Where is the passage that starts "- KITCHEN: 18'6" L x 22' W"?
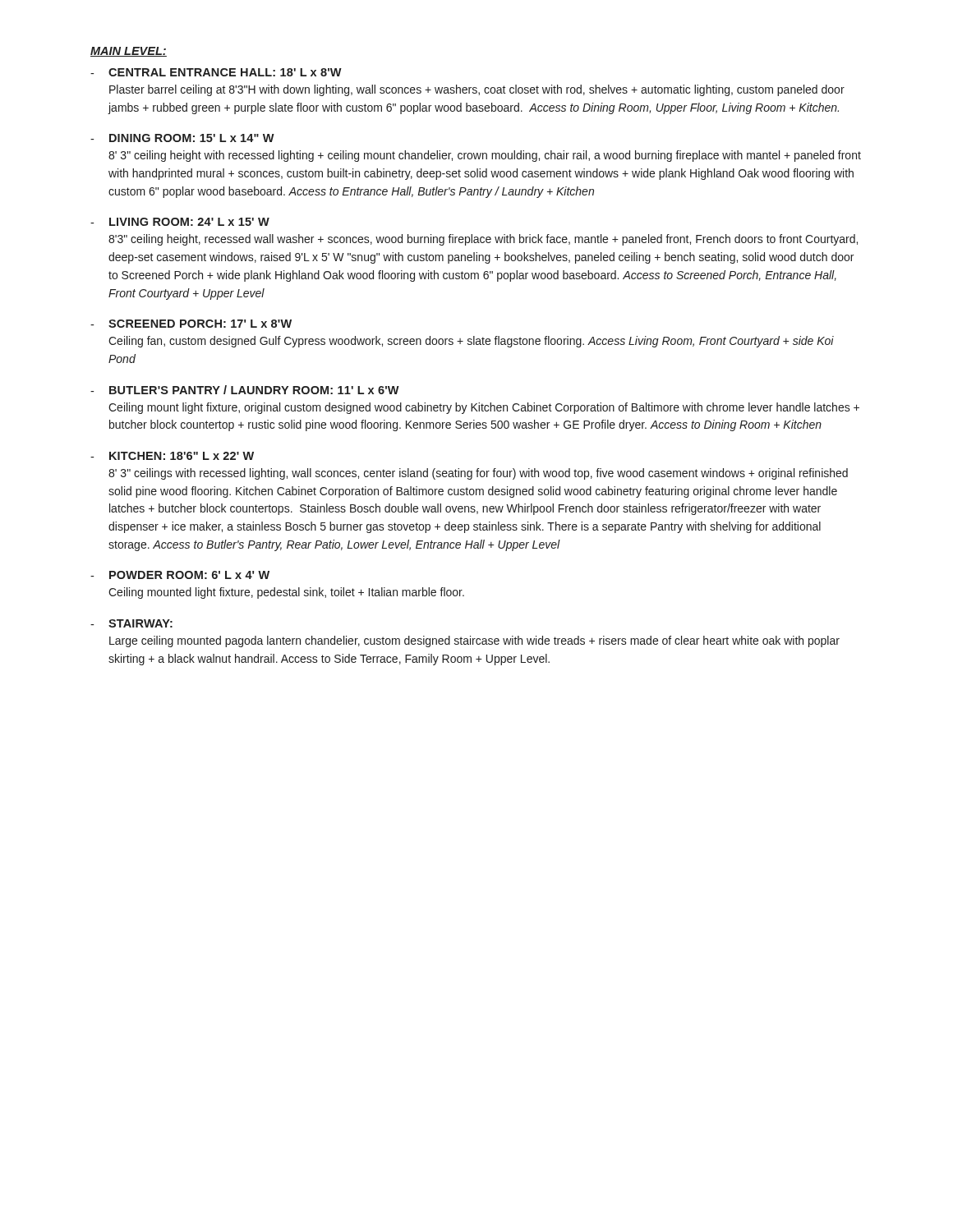Image resolution: width=953 pixels, height=1232 pixels. pos(476,502)
